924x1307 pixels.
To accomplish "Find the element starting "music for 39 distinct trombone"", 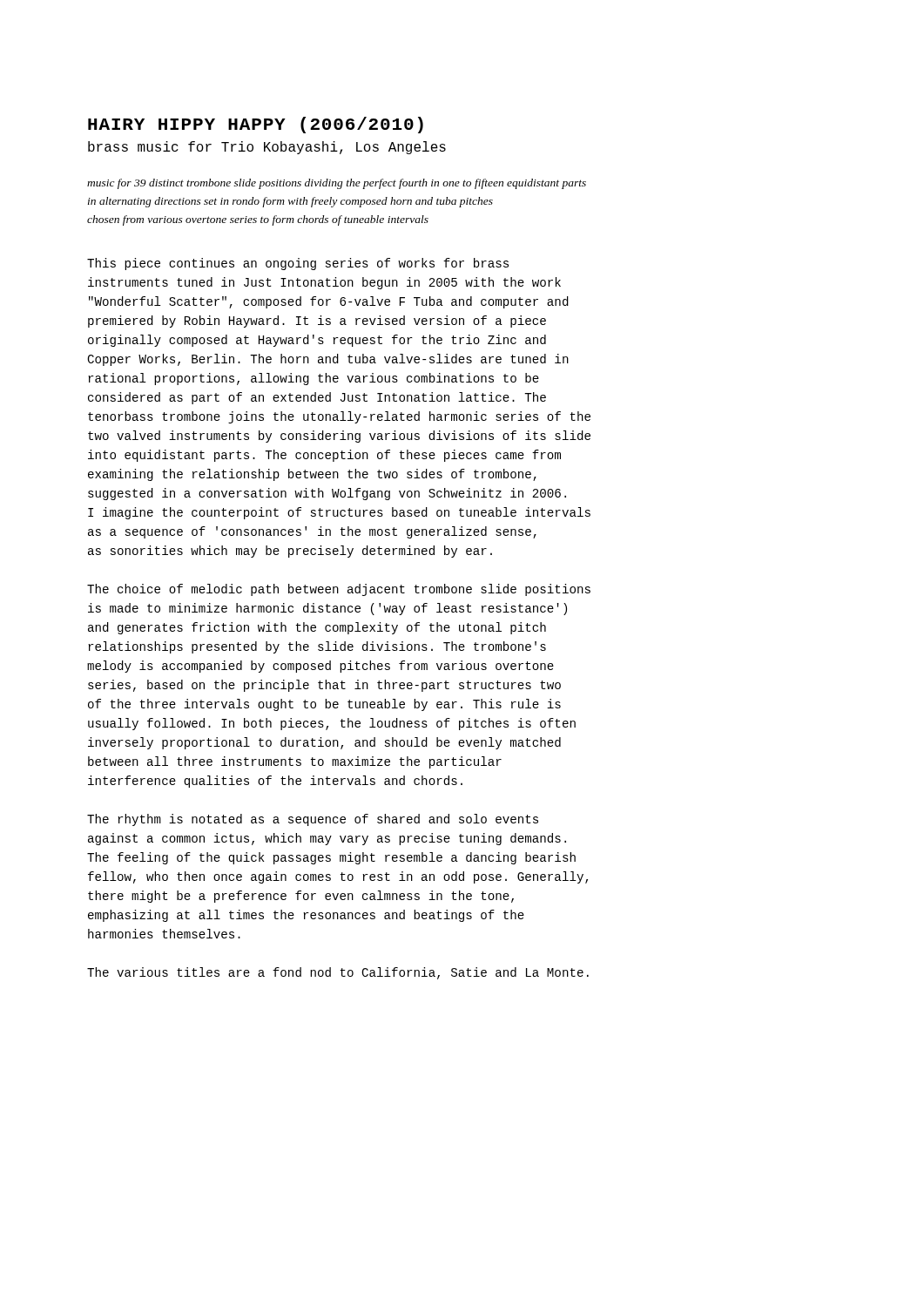I will [337, 201].
